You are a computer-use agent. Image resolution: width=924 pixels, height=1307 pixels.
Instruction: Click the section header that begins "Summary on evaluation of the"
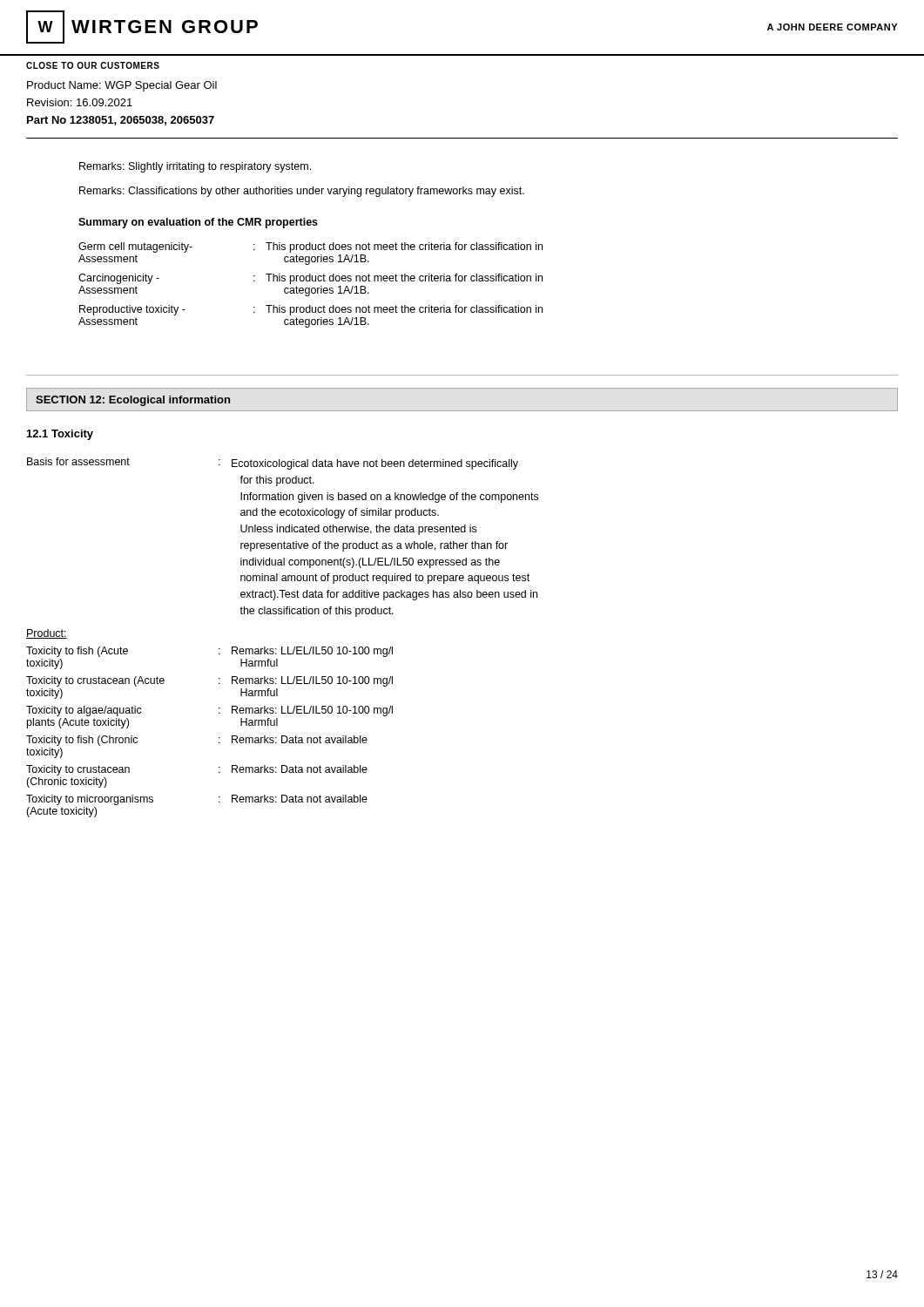coord(198,222)
